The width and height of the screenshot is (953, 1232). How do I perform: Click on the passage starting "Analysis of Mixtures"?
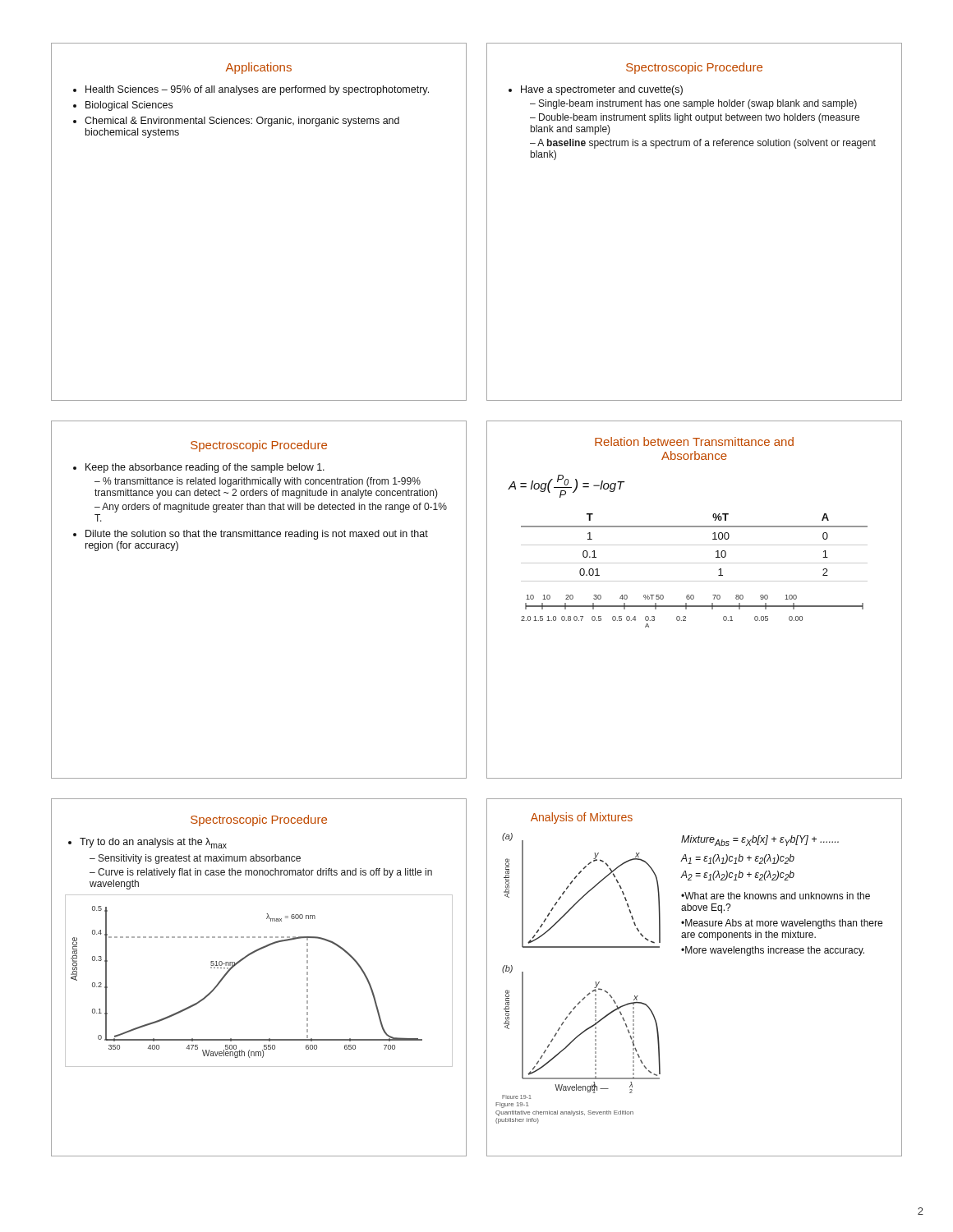pyautogui.click(x=582, y=817)
